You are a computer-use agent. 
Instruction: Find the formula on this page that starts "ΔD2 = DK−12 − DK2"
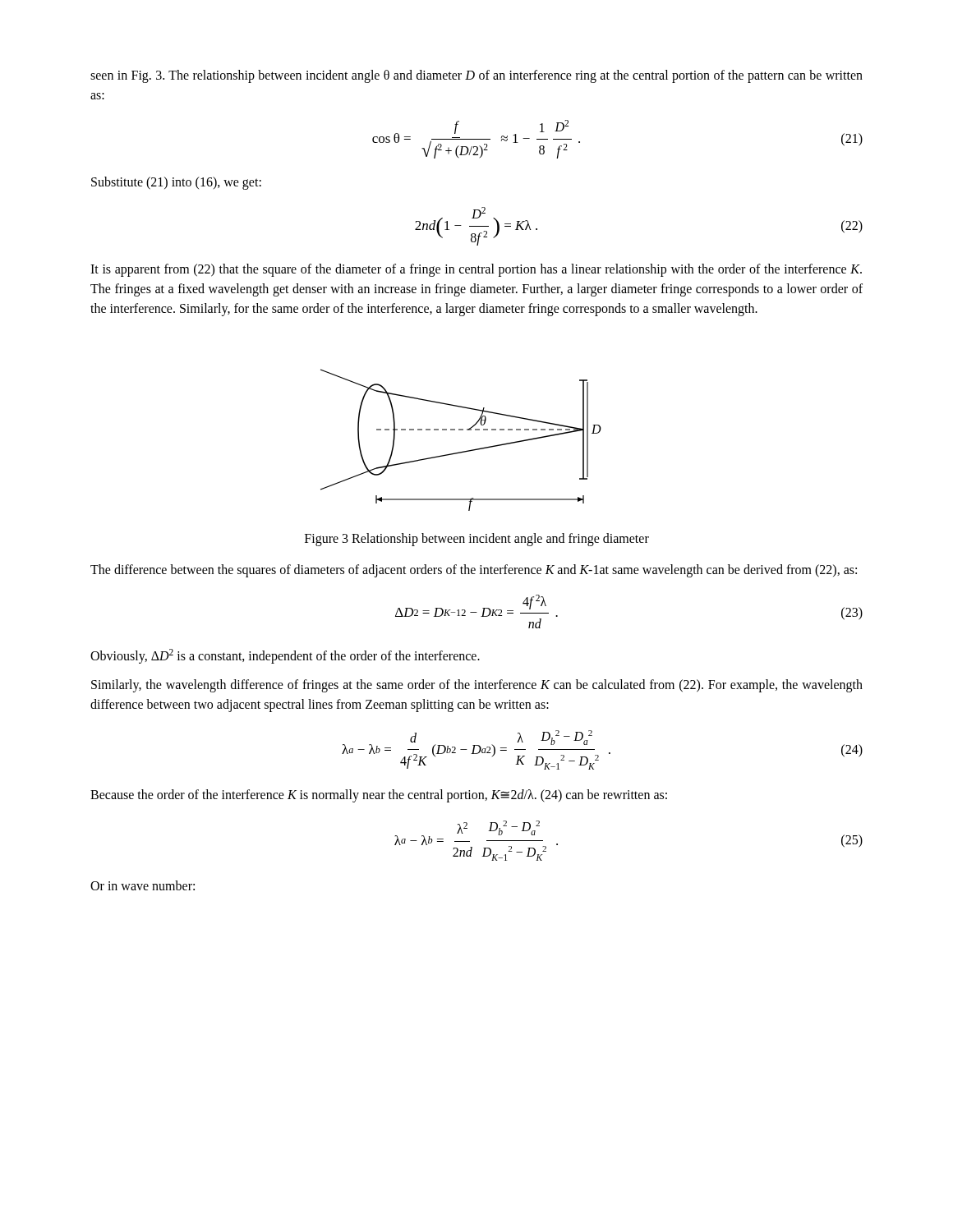(x=476, y=613)
